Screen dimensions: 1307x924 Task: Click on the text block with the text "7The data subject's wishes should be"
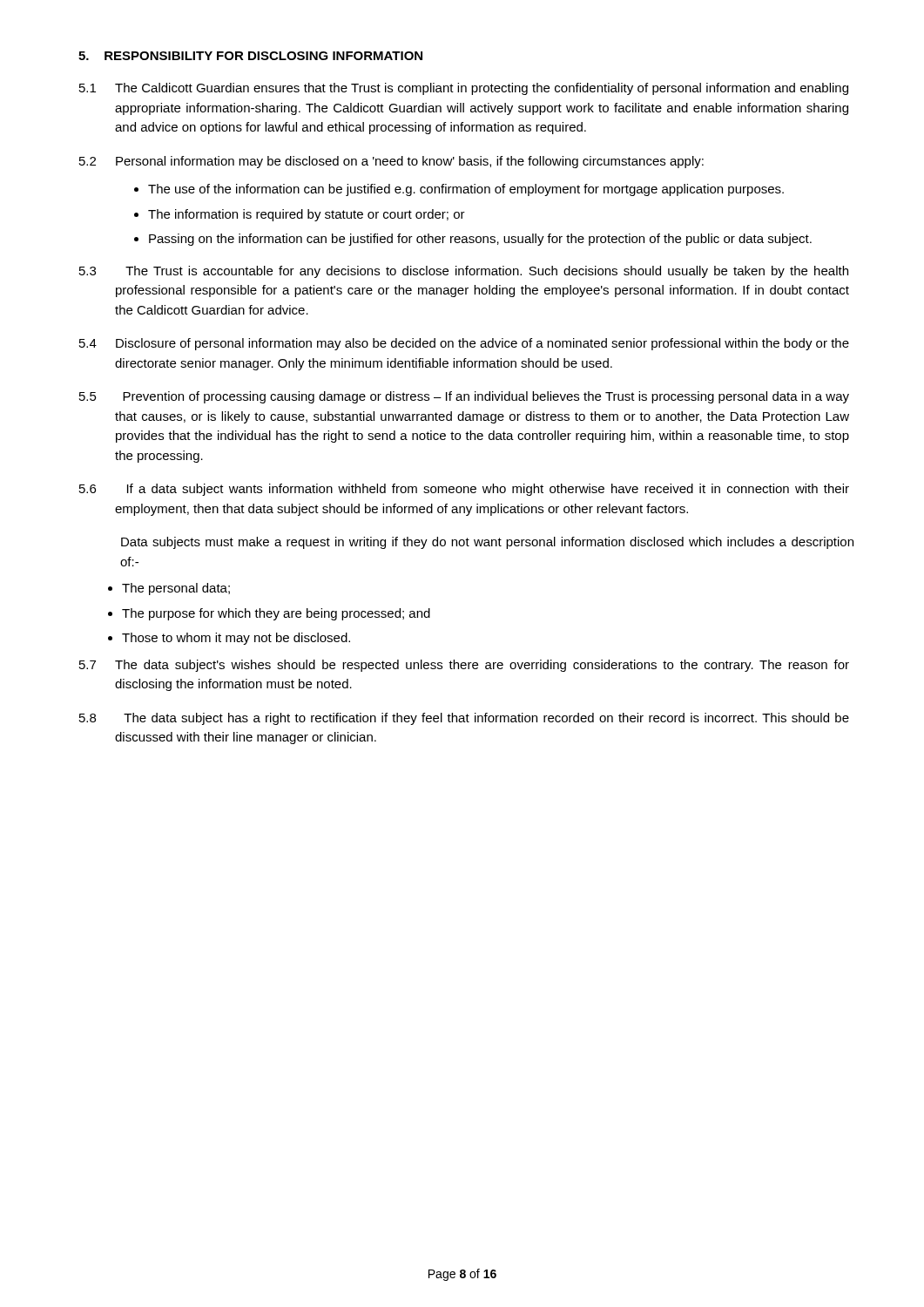pyautogui.click(x=464, y=674)
